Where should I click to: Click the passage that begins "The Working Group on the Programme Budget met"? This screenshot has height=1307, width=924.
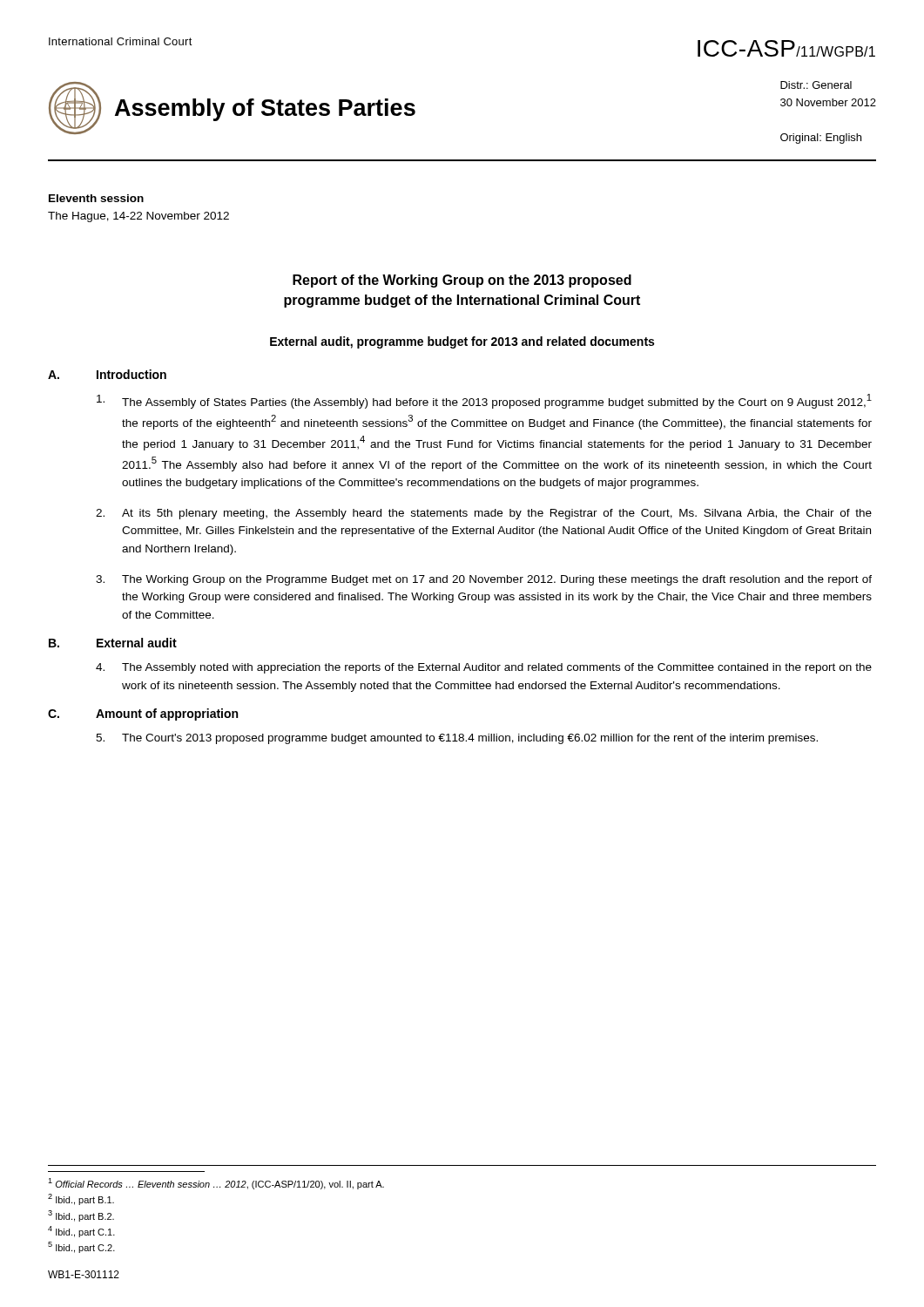[x=484, y=597]
